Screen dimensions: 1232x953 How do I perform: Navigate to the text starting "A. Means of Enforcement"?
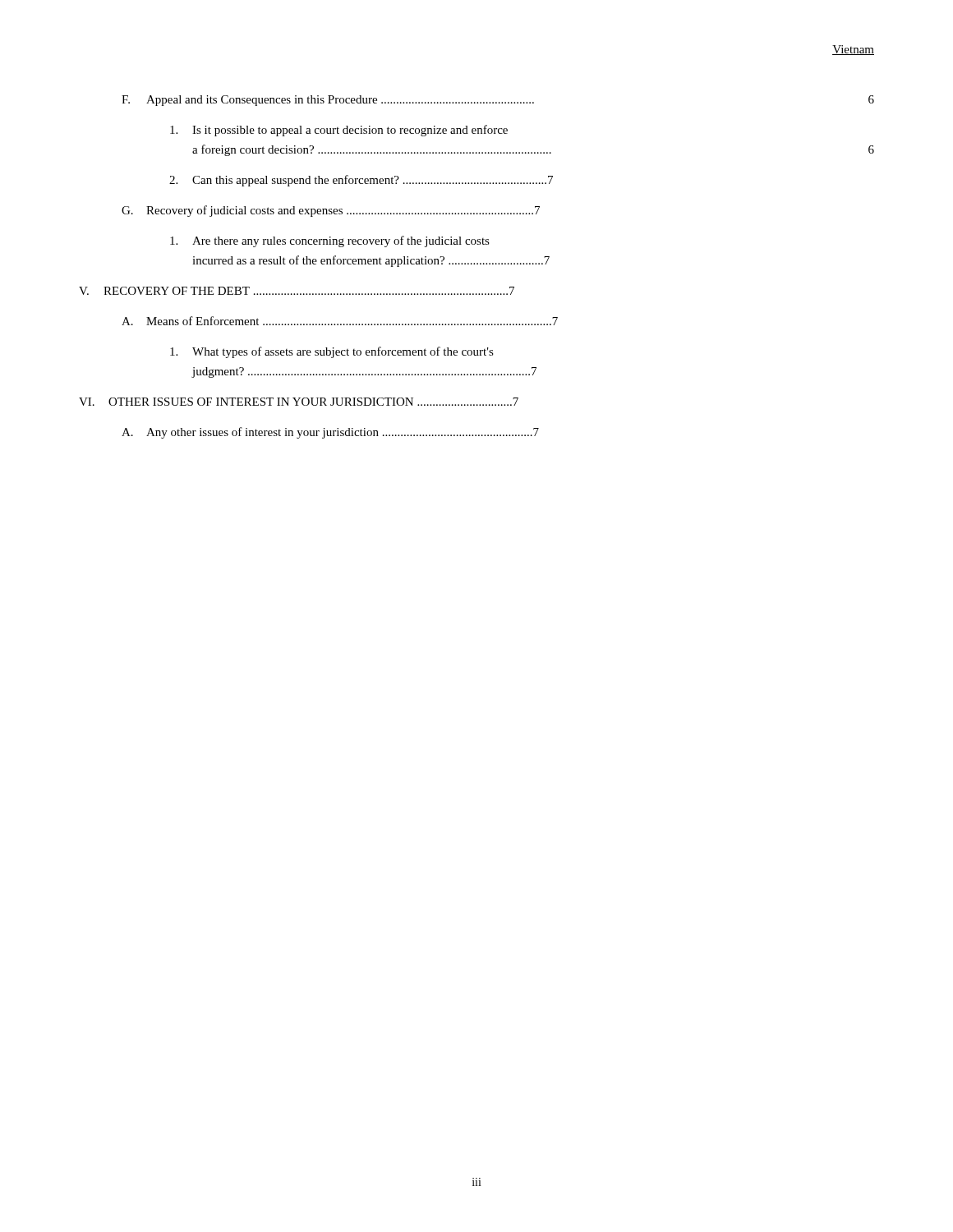tap(498, 322)
